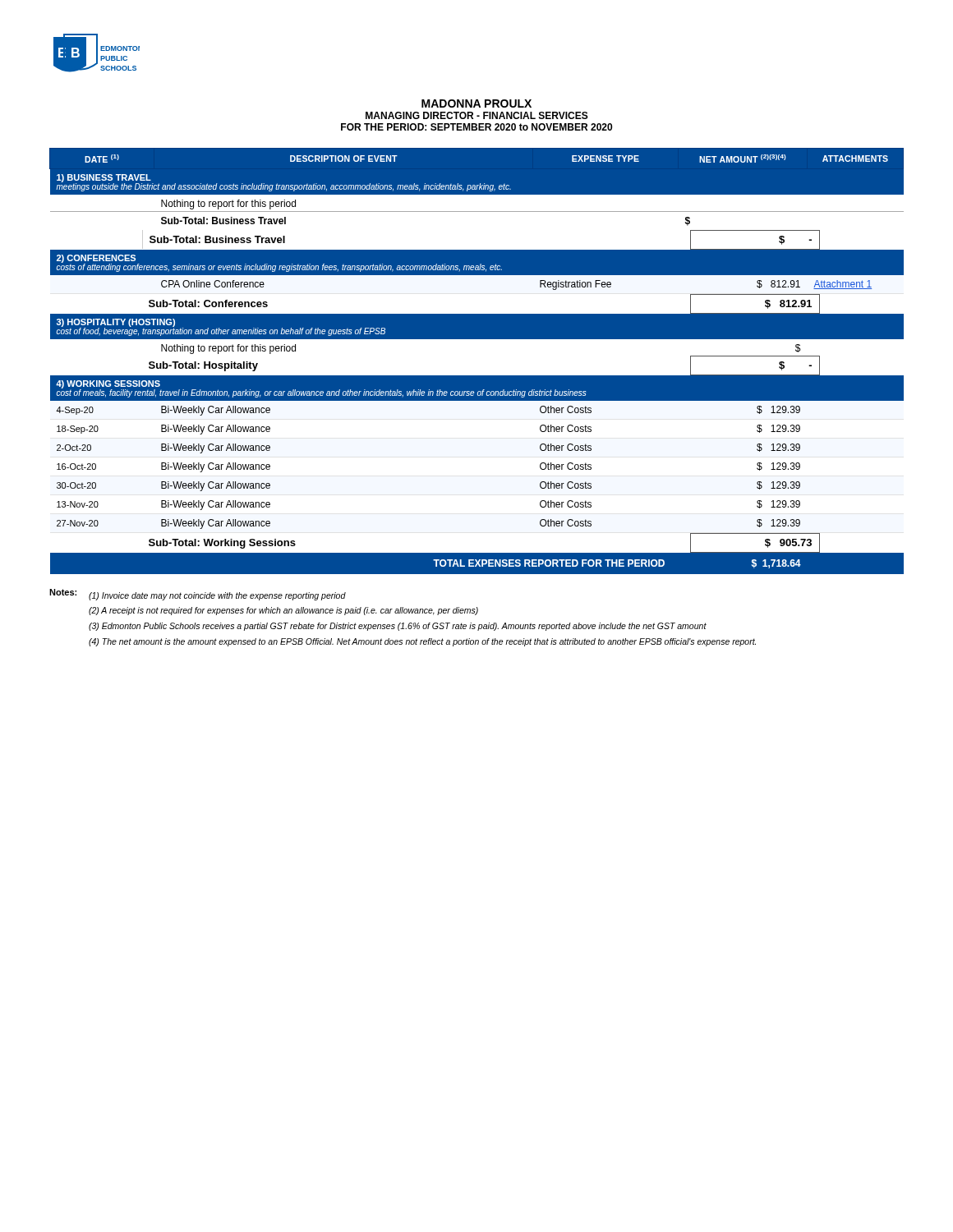
Task: Click the passage that begins "Notes: (1) Invoice date may not coincide with"
Action: click(x=403, y=619)
